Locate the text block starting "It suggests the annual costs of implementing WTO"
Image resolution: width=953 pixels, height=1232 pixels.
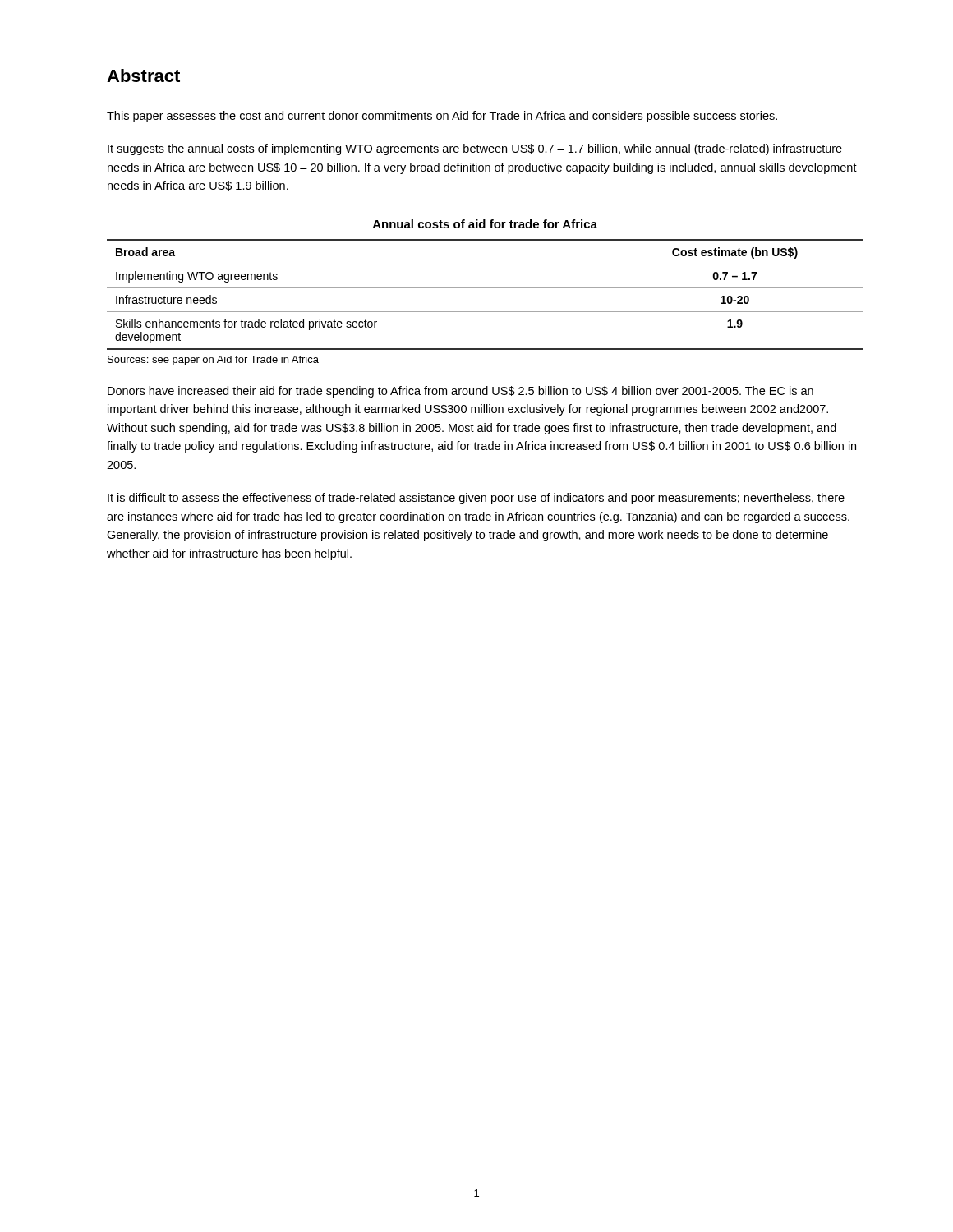click(485, 168)
